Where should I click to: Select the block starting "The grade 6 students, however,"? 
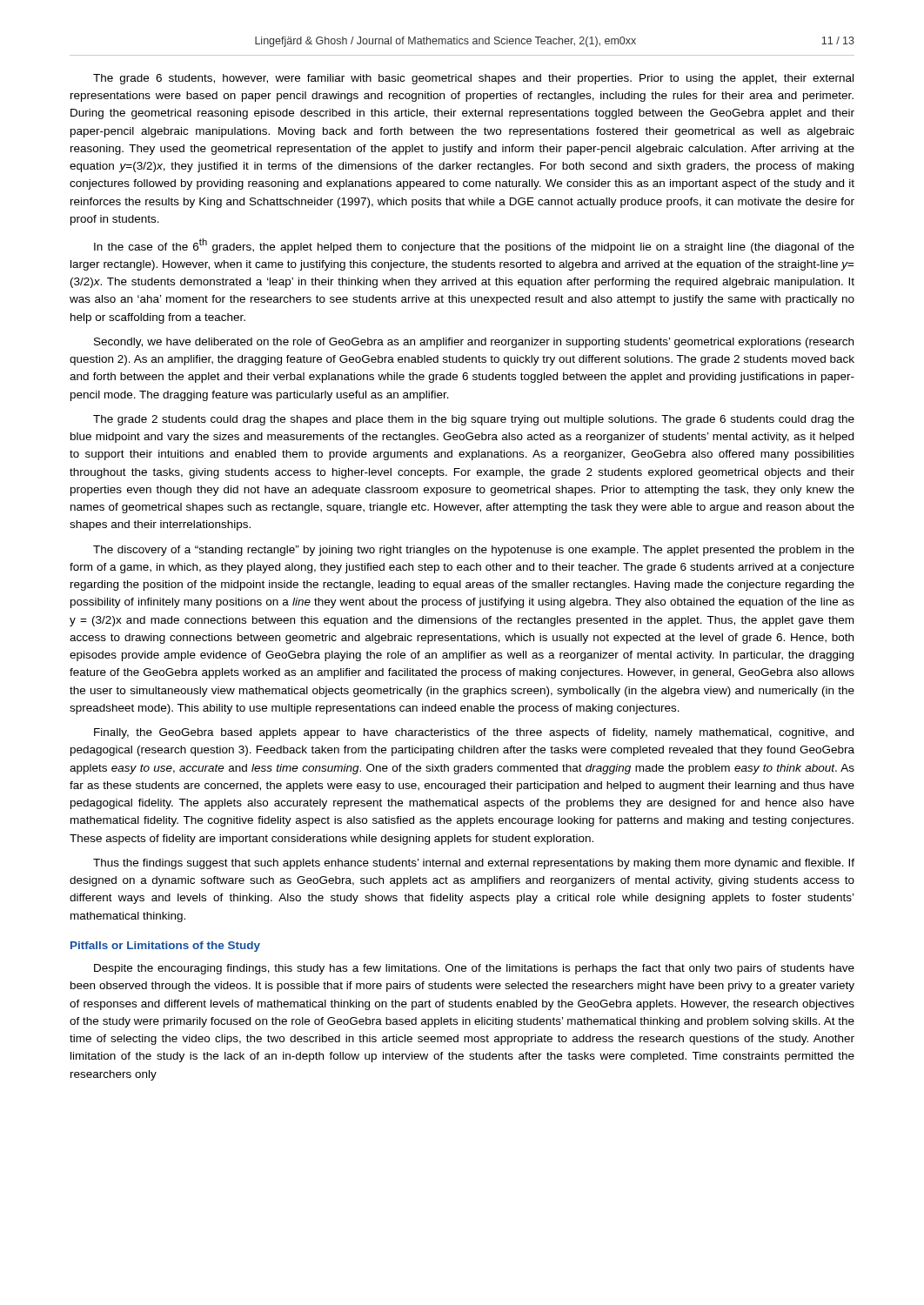pyautogui.click(x=462, y=148)
